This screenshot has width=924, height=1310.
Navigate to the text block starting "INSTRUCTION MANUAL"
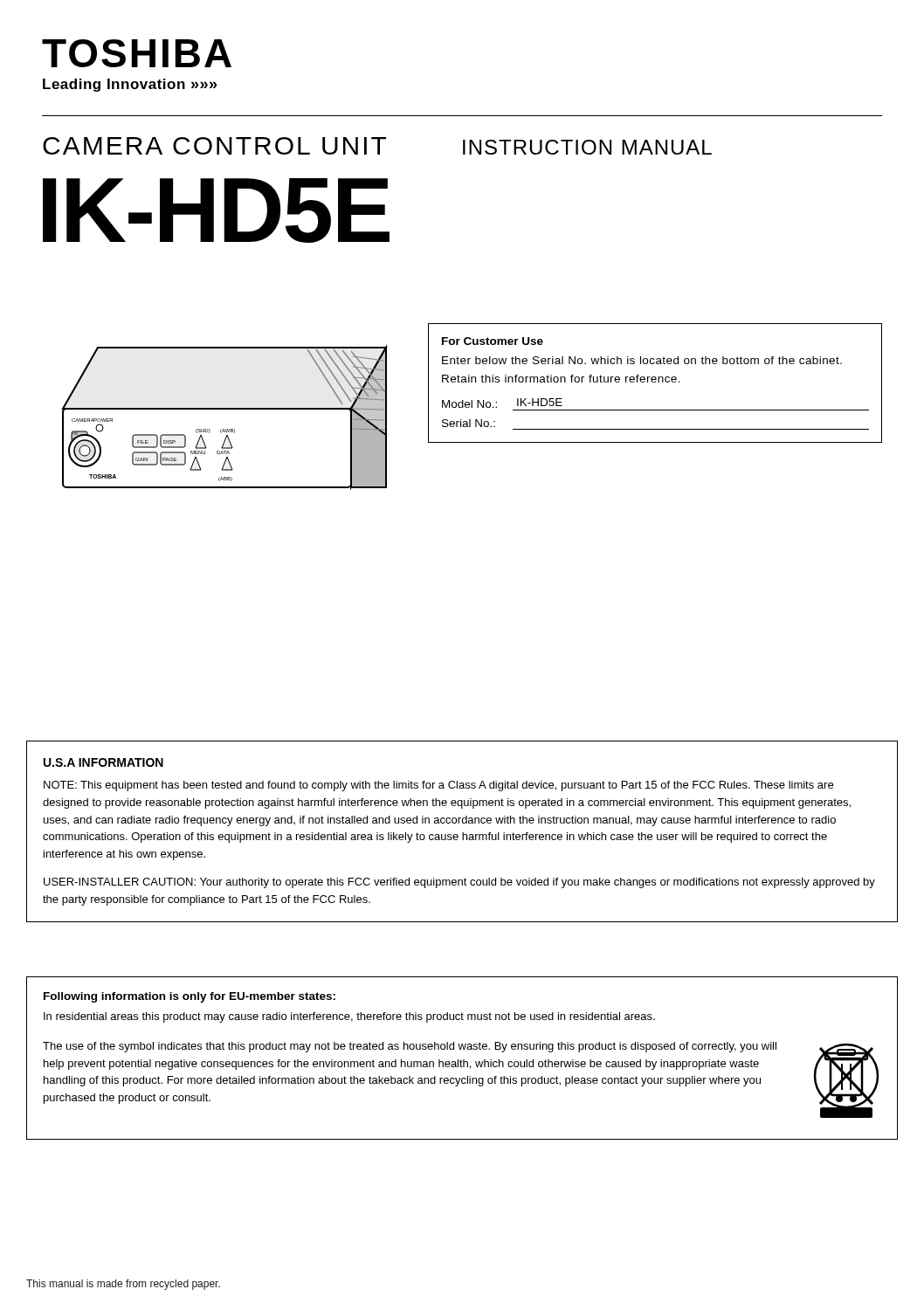click(587, 147)
